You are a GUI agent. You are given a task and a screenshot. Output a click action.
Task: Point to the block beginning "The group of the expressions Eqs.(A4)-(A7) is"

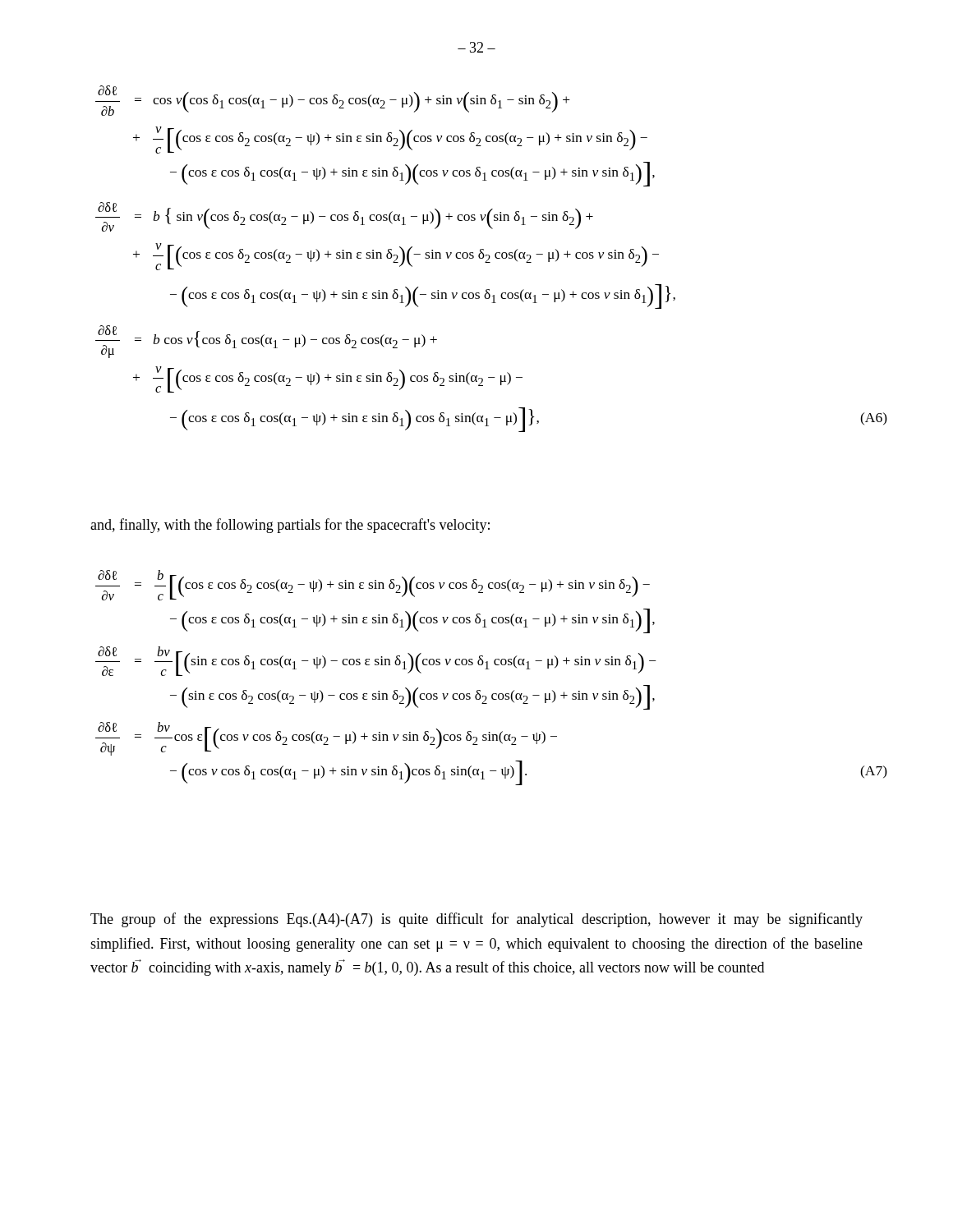(x=476, y=946)
